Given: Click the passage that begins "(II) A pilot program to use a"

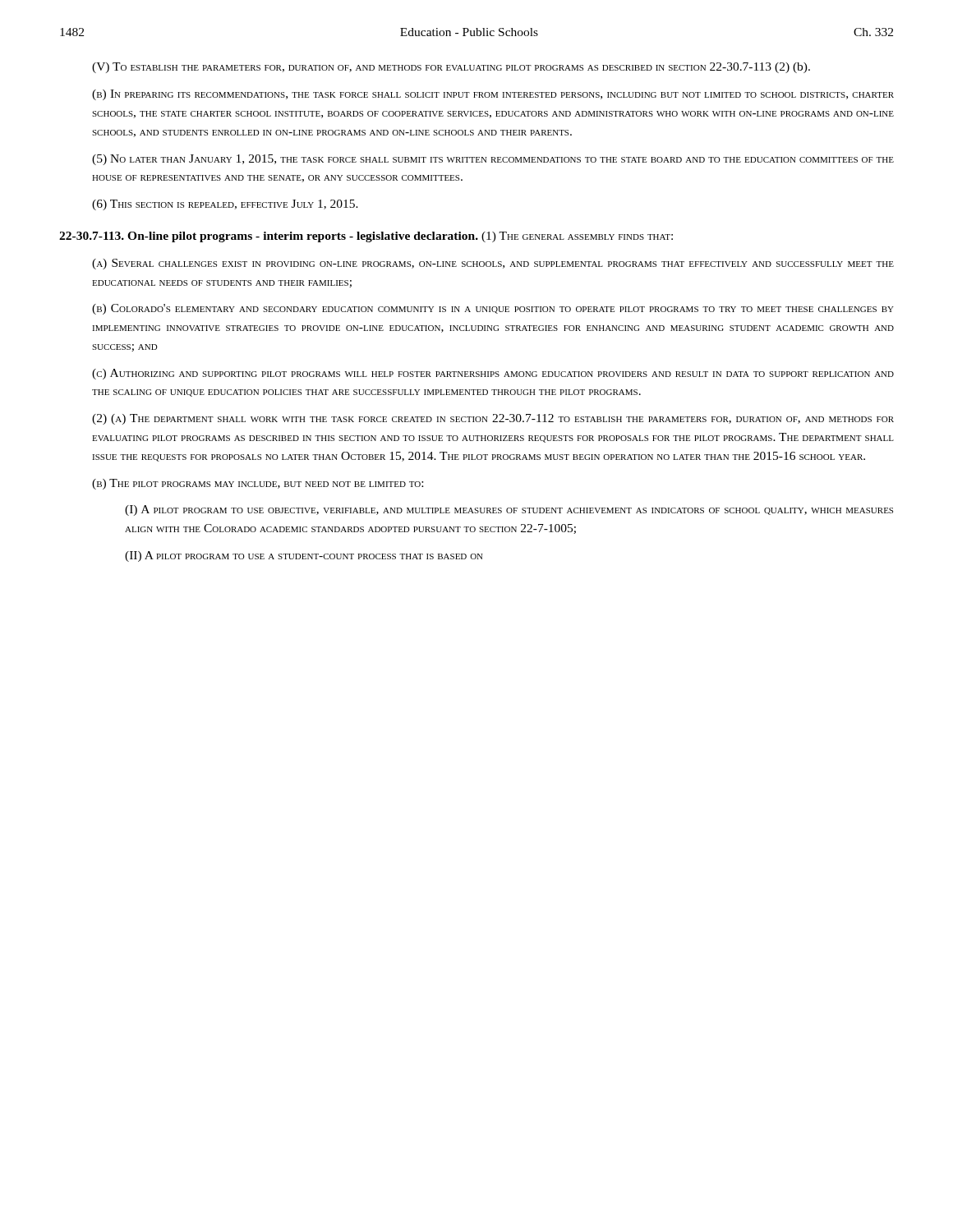Looking at the screenshot, I should point(304,555).
